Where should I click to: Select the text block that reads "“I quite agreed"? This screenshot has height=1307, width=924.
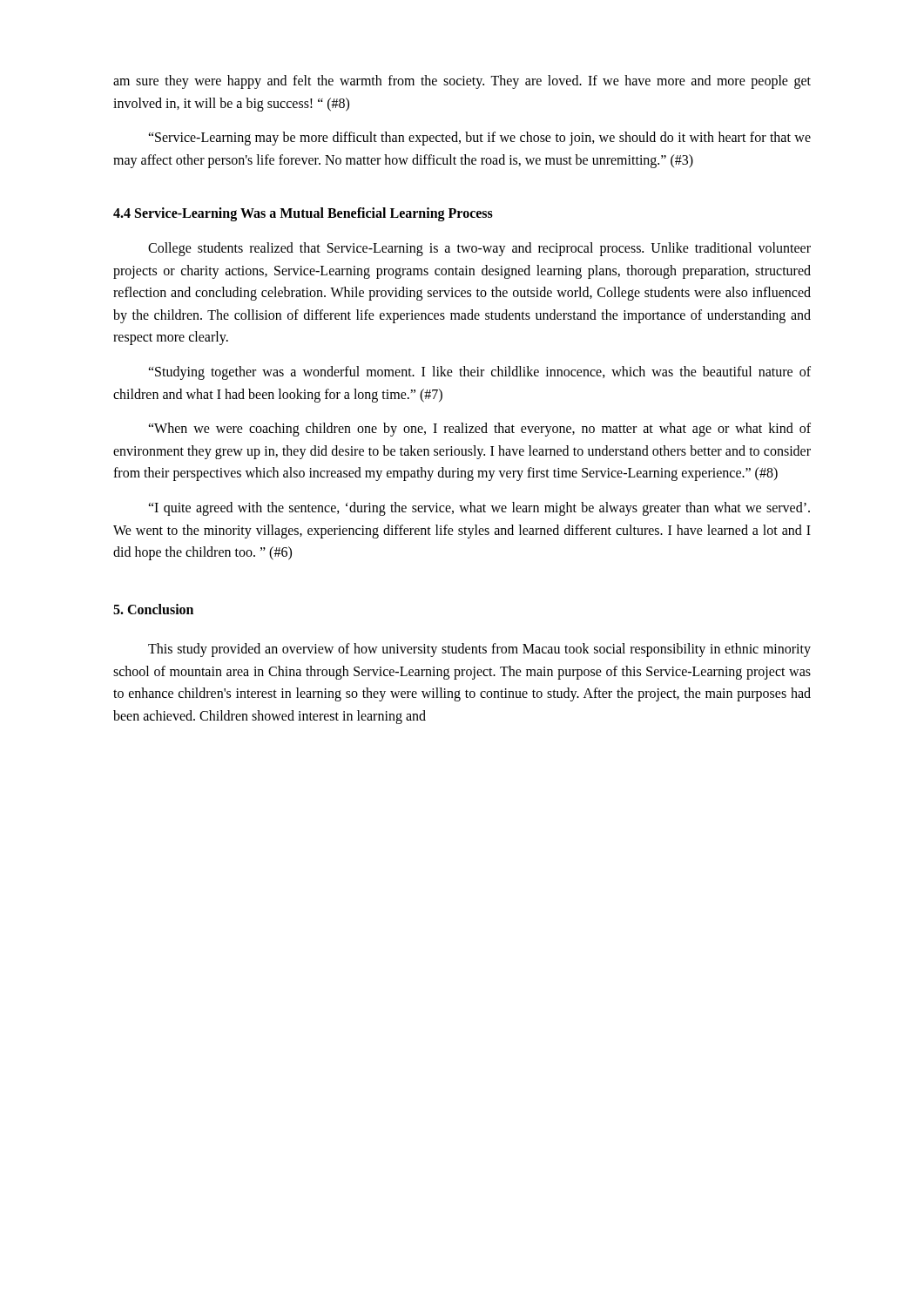[462, 530]
